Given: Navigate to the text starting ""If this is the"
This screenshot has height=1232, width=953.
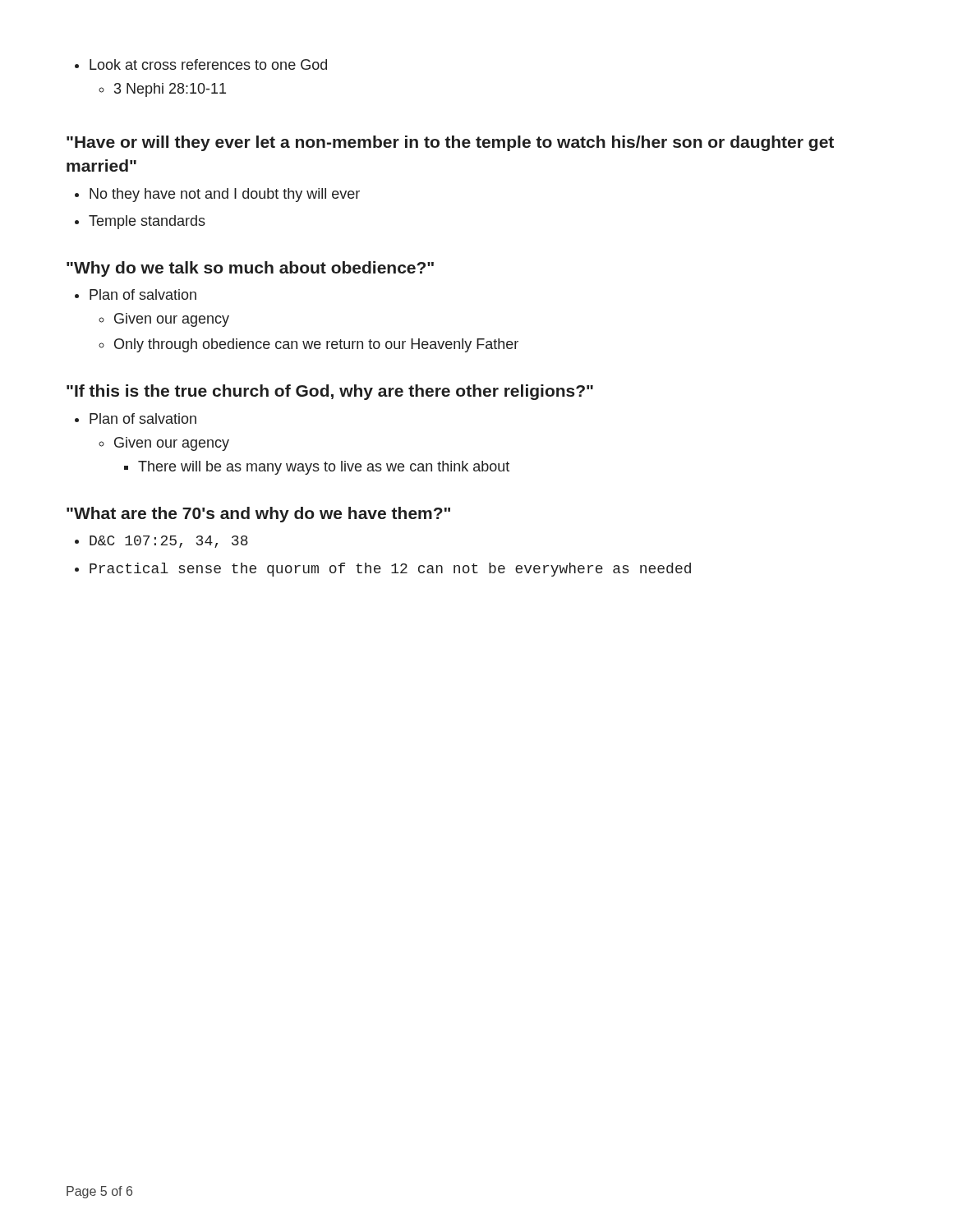Looking at the screenshot, I should (330, 391).
